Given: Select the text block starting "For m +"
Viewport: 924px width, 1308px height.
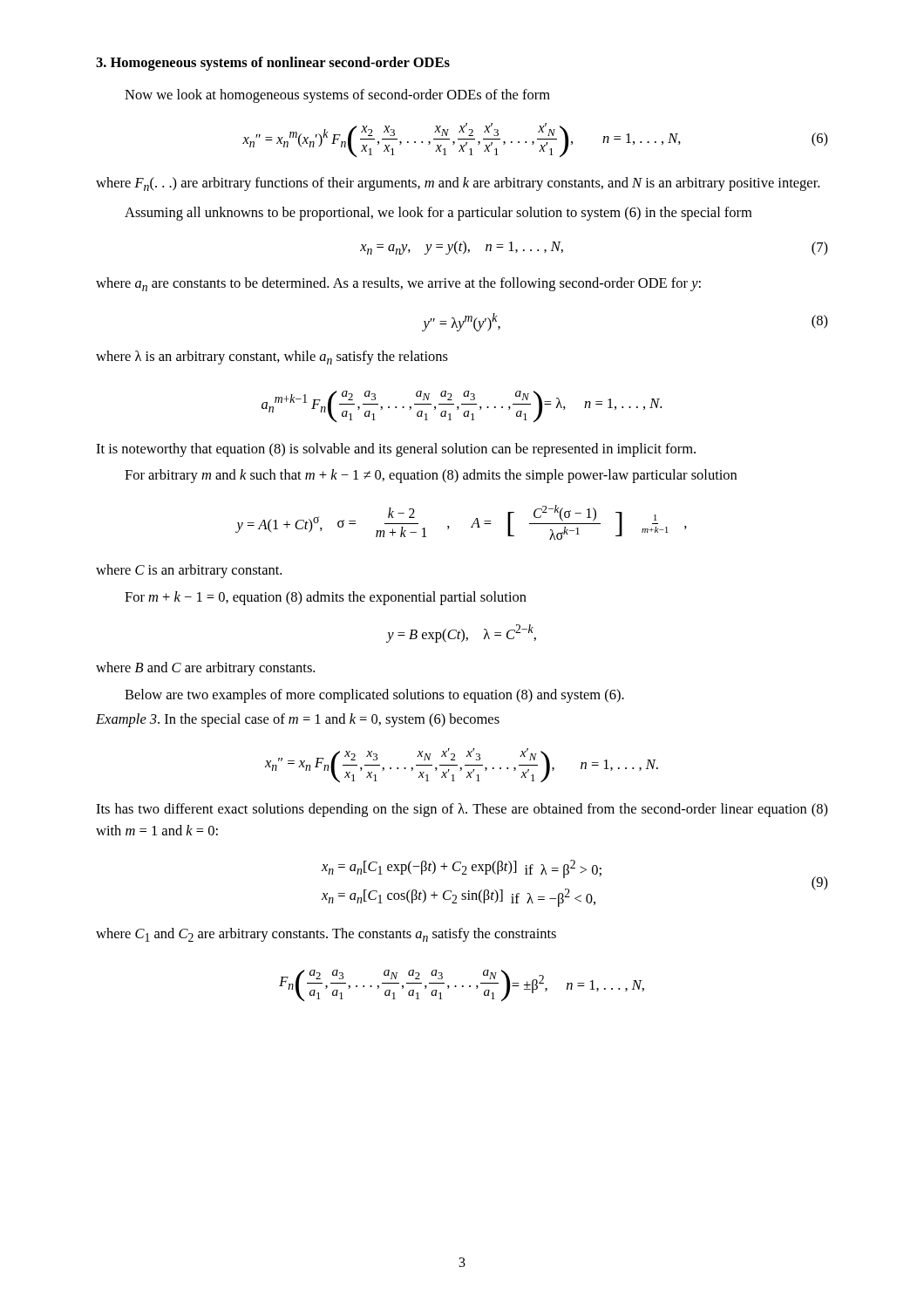Looking at the screenshot, I should [x=326, y=597].
